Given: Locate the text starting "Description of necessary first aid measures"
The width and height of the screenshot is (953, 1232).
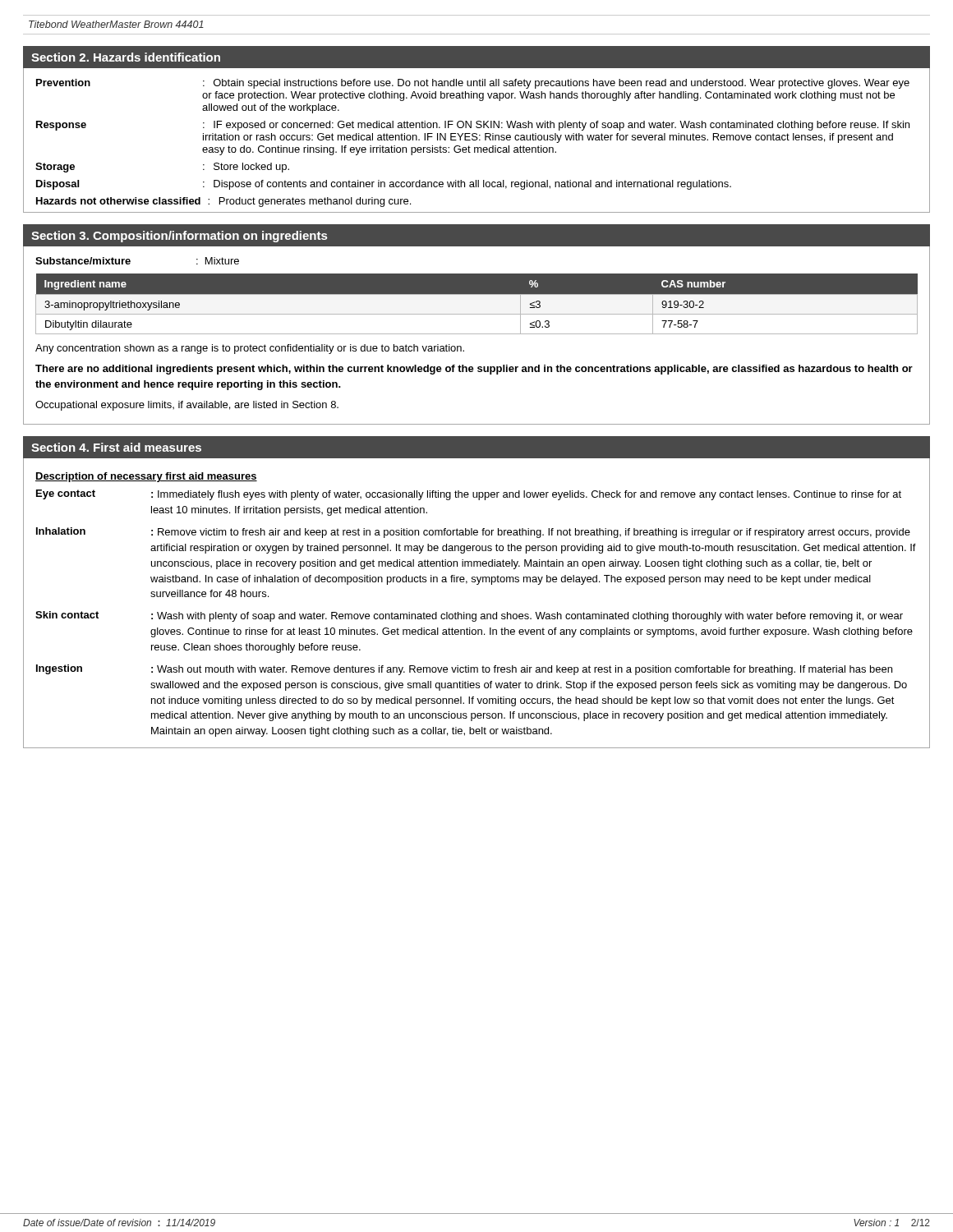Looking at the screenshot, I should pos(146,476).
